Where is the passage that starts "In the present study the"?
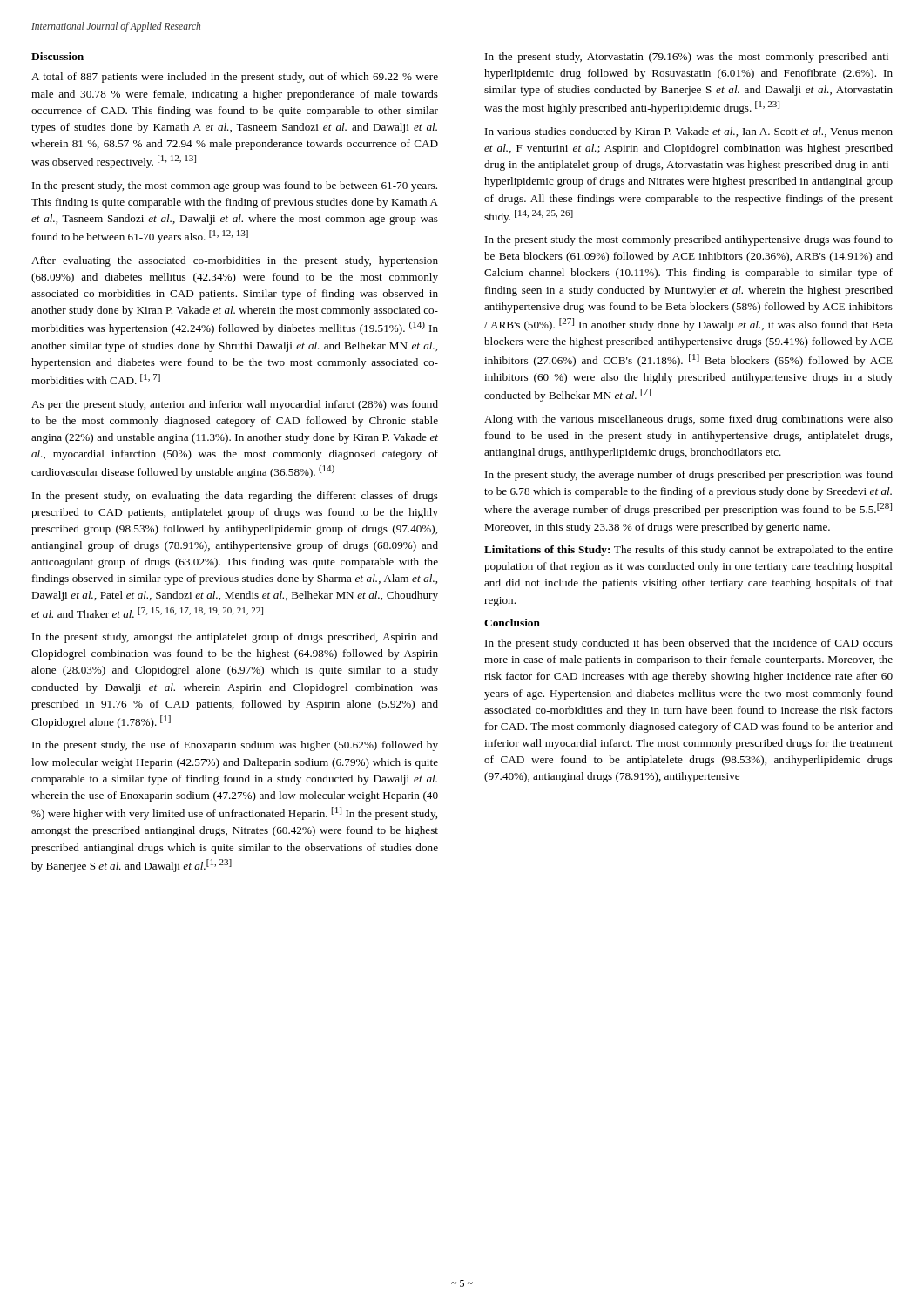 [x=688, y=318]
